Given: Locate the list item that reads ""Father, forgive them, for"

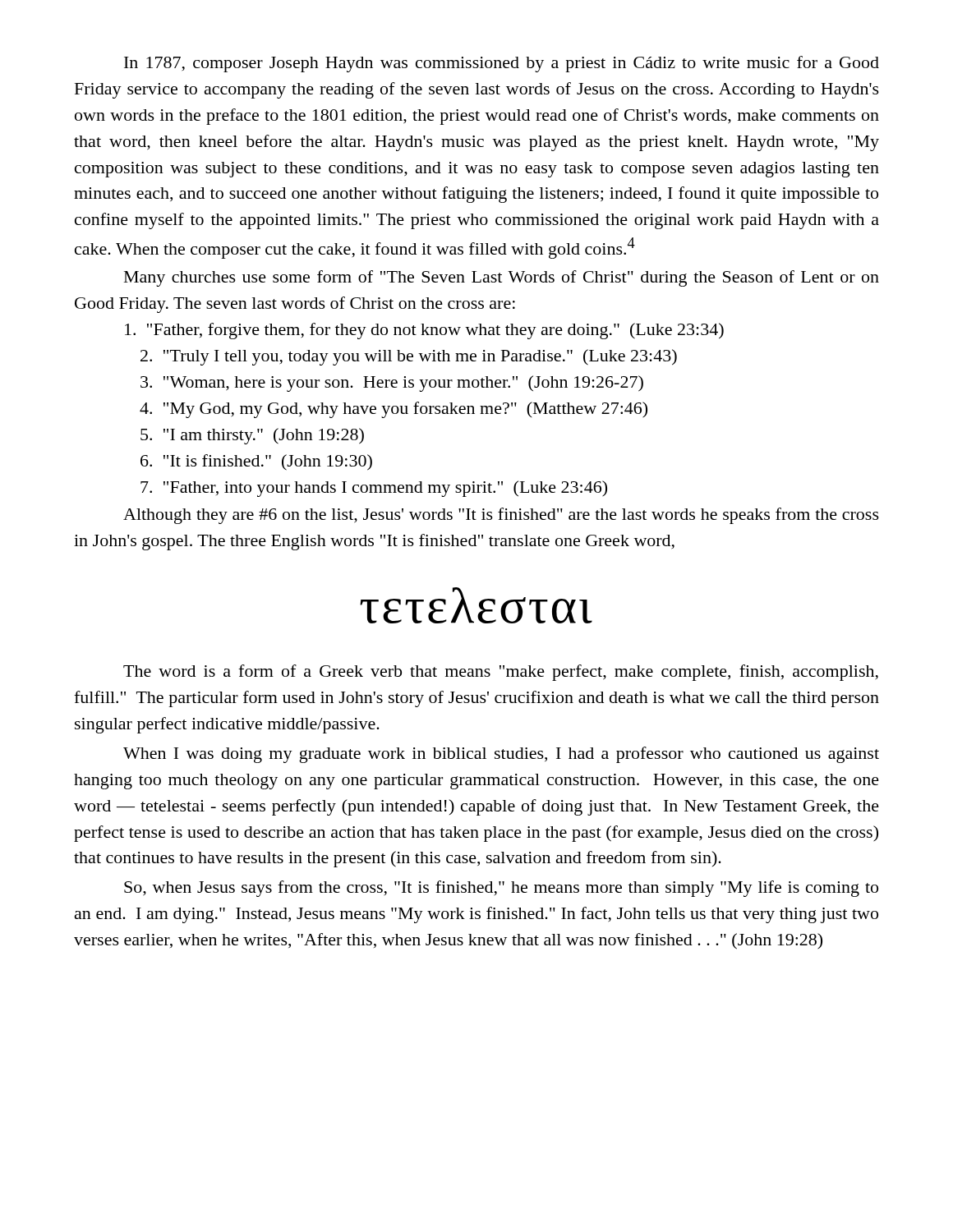Looking at the screenshot, I should point(476,329).
